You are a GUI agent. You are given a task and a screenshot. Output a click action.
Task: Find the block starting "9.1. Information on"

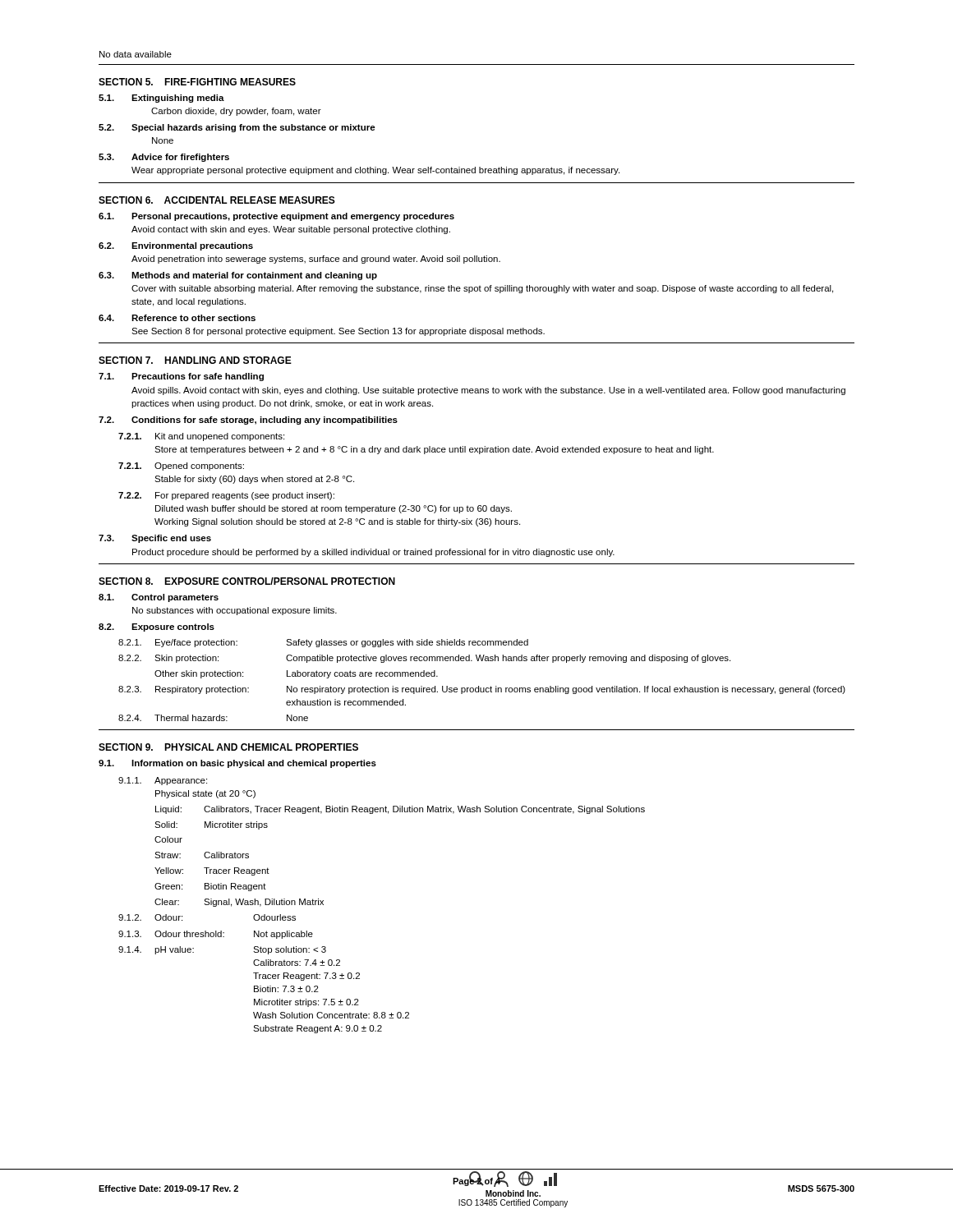(x=237, y=764)
